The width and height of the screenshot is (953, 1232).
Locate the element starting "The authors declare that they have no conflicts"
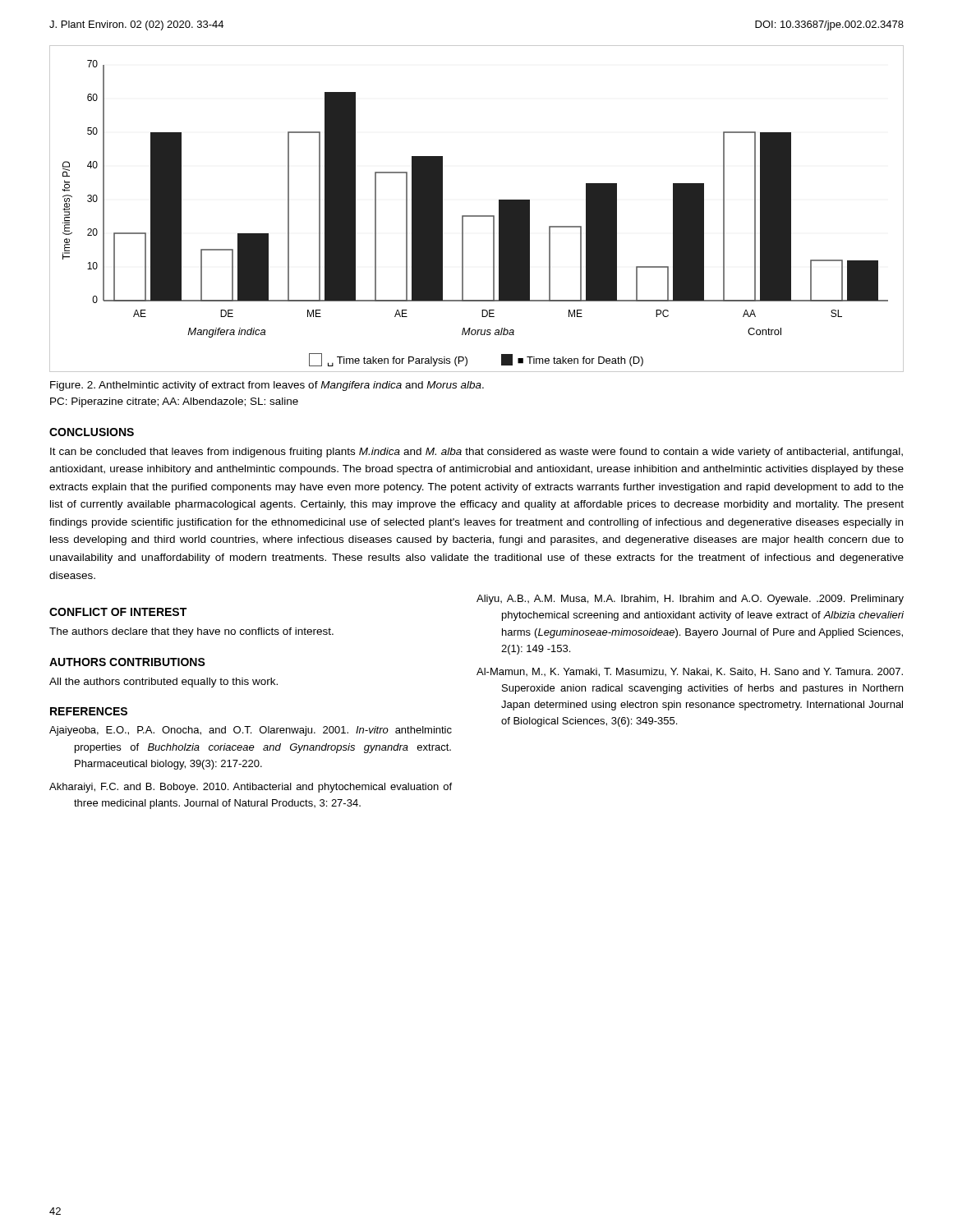click(192, 631)
